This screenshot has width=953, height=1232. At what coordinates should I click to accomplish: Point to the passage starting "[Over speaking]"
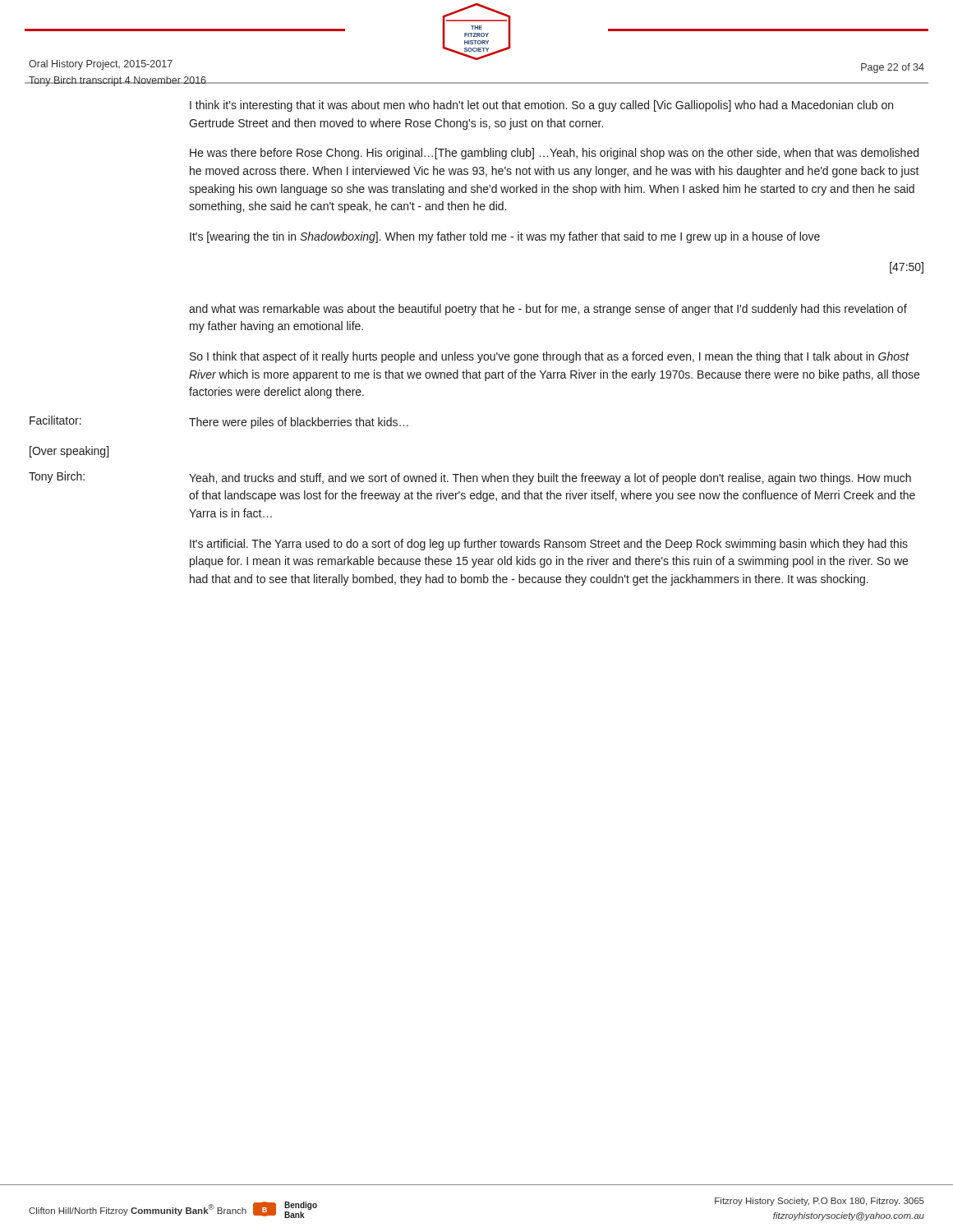point(69,452)
